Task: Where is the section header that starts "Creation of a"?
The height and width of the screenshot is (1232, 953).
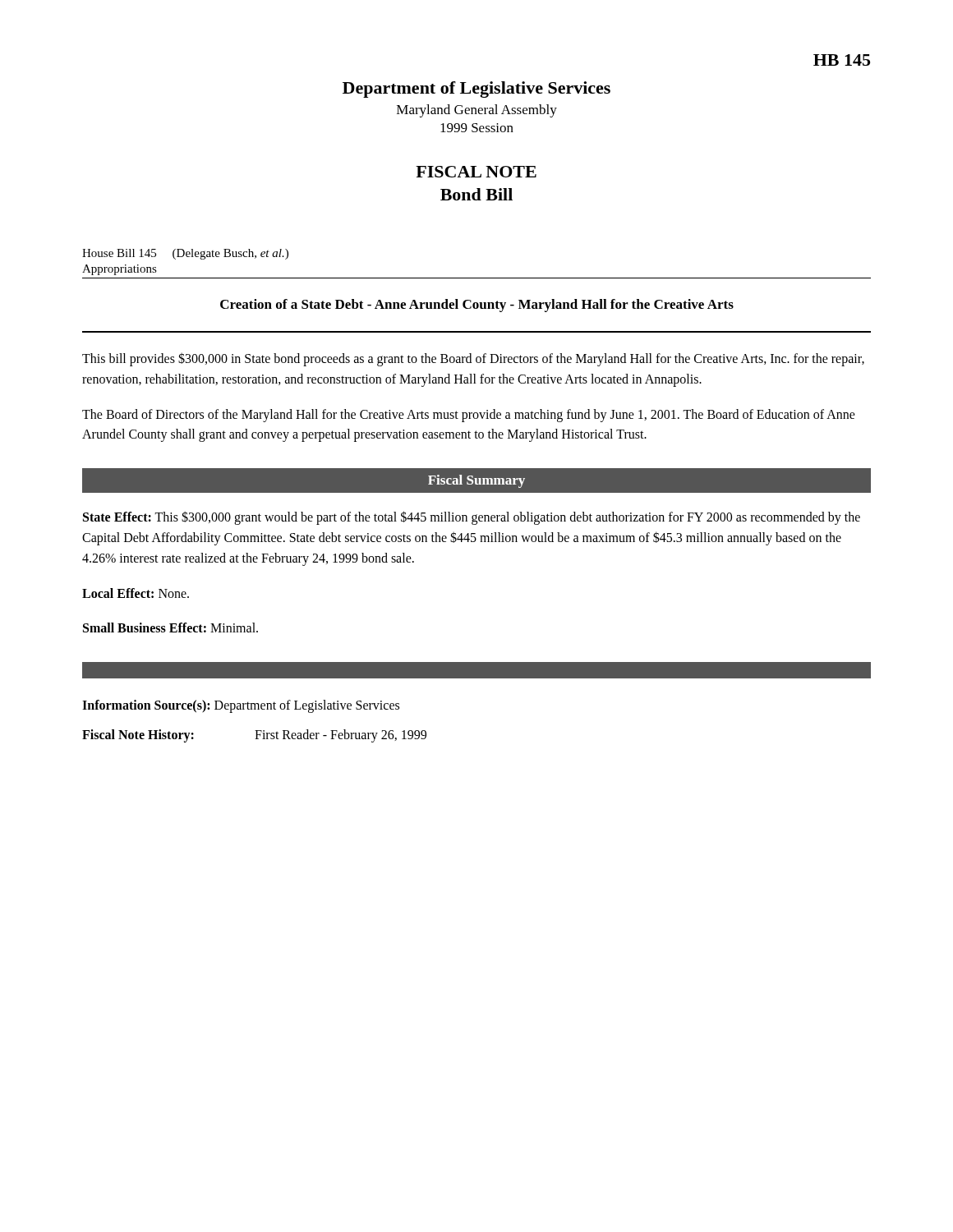Action: tap(476, 304)
